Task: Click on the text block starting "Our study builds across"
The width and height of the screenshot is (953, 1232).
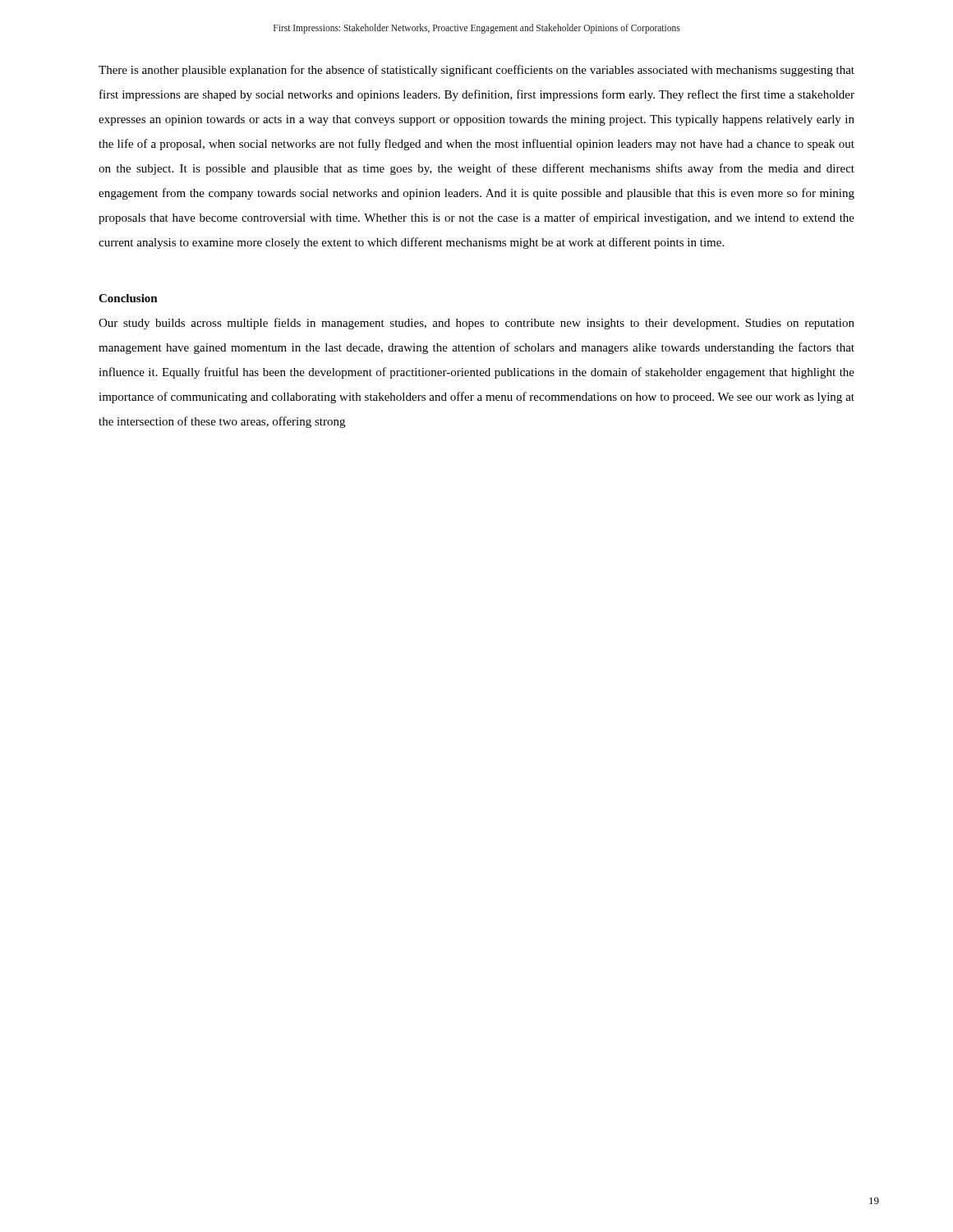Action: pos(476,372)
